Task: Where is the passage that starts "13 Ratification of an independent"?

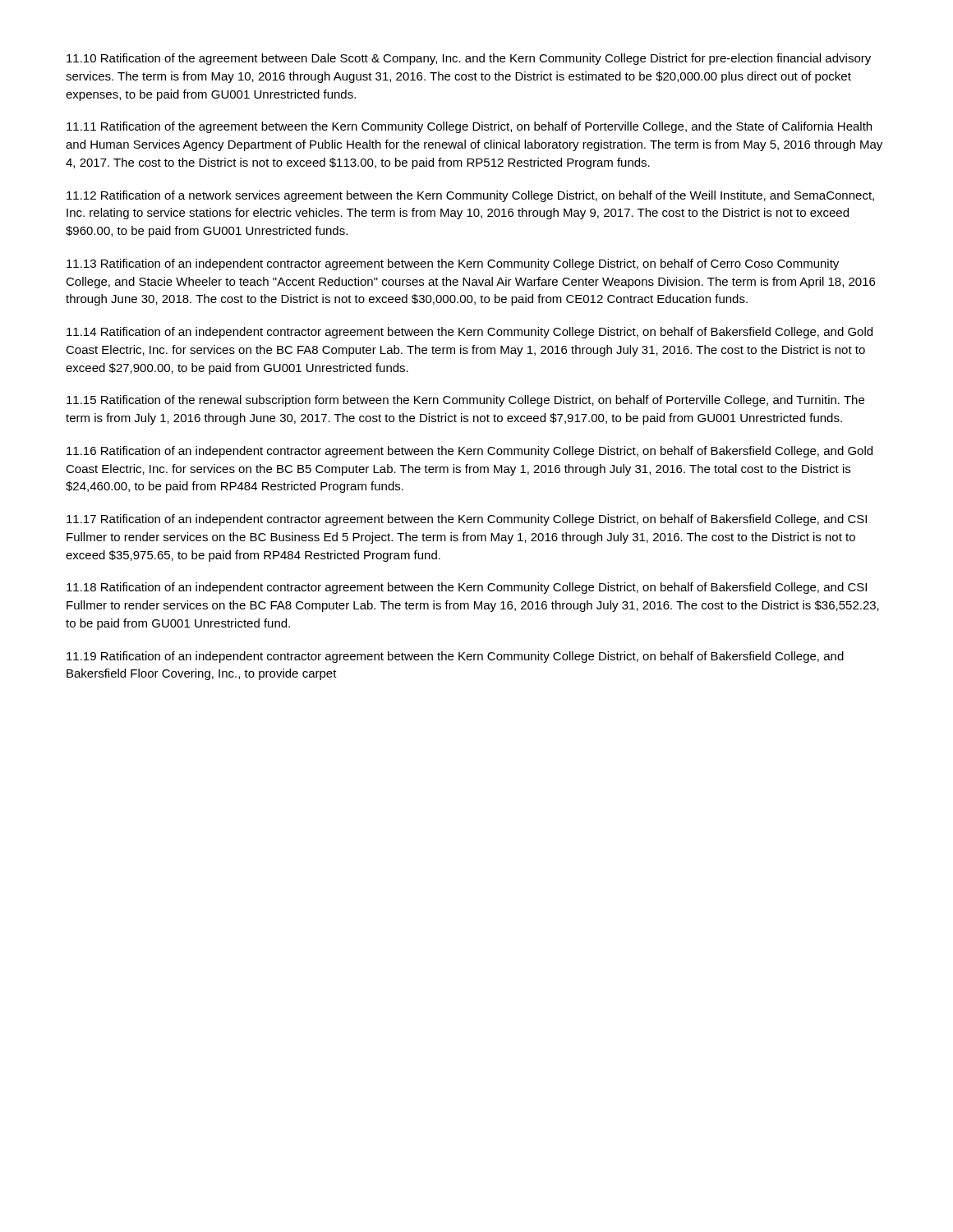Action: (471, 281)
